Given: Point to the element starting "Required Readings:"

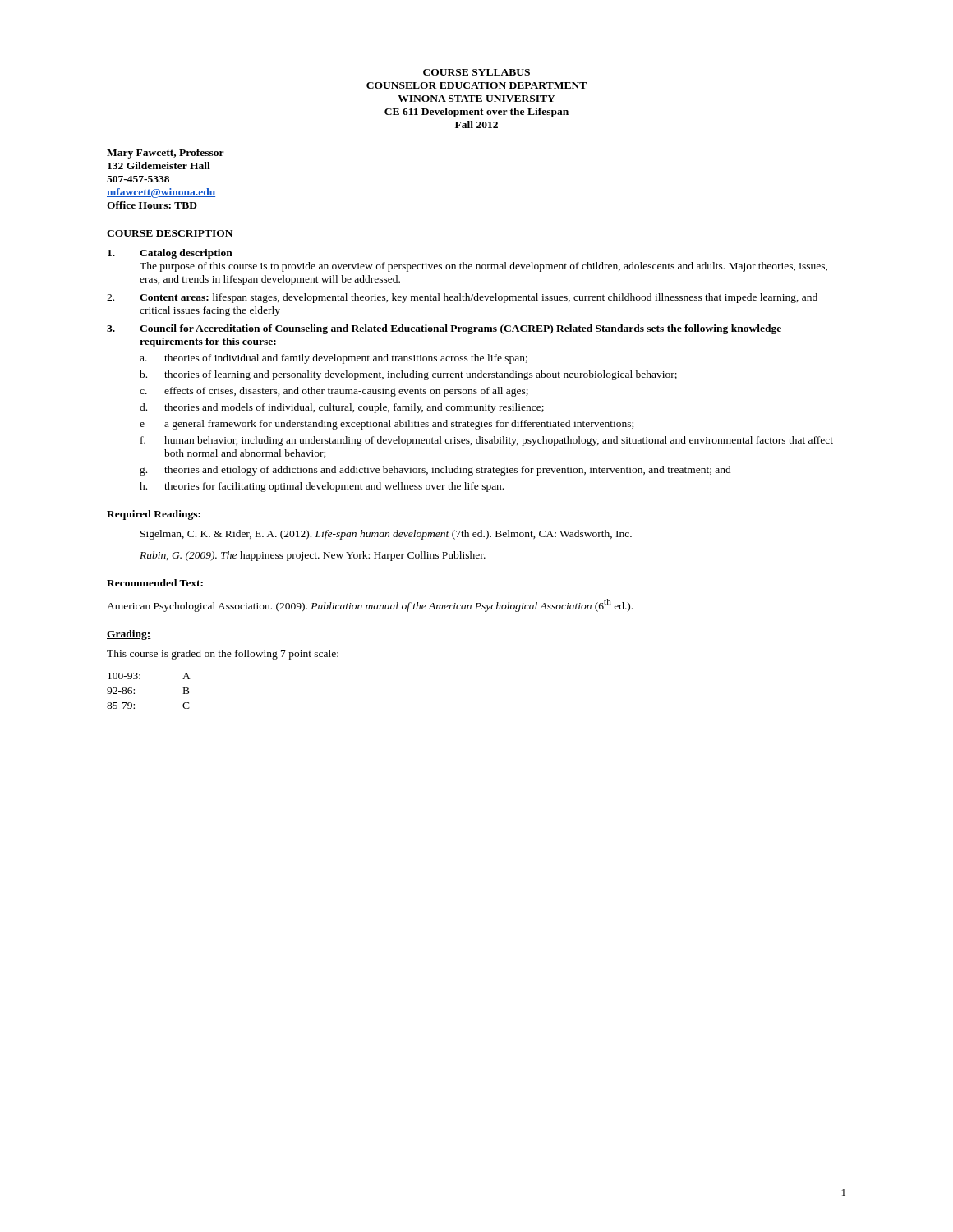Looking at the screenshot, I should pos(154,514).
